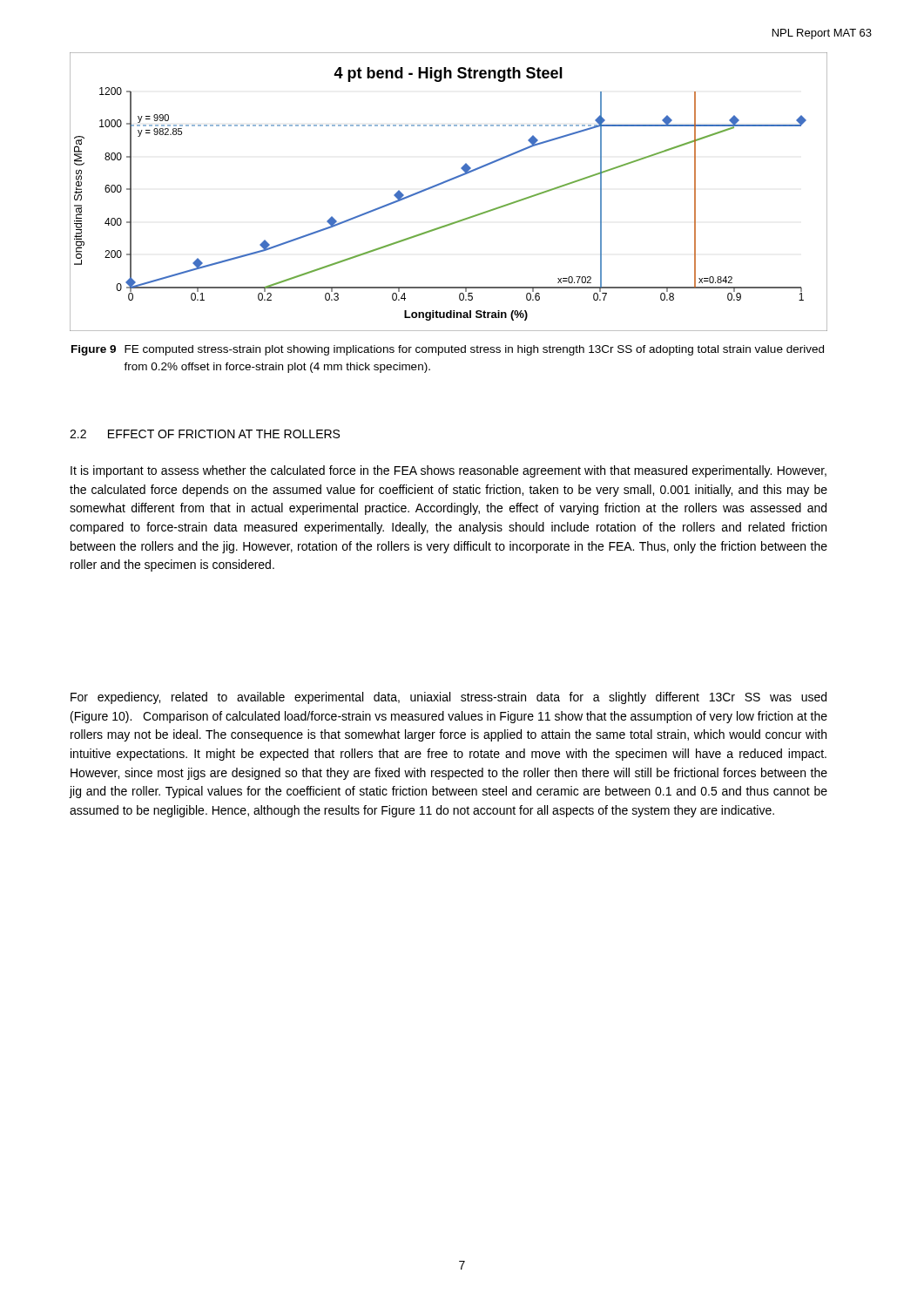Point to the text block starting "For expediency, related to available experimental data,"

(x=449, y=754)
